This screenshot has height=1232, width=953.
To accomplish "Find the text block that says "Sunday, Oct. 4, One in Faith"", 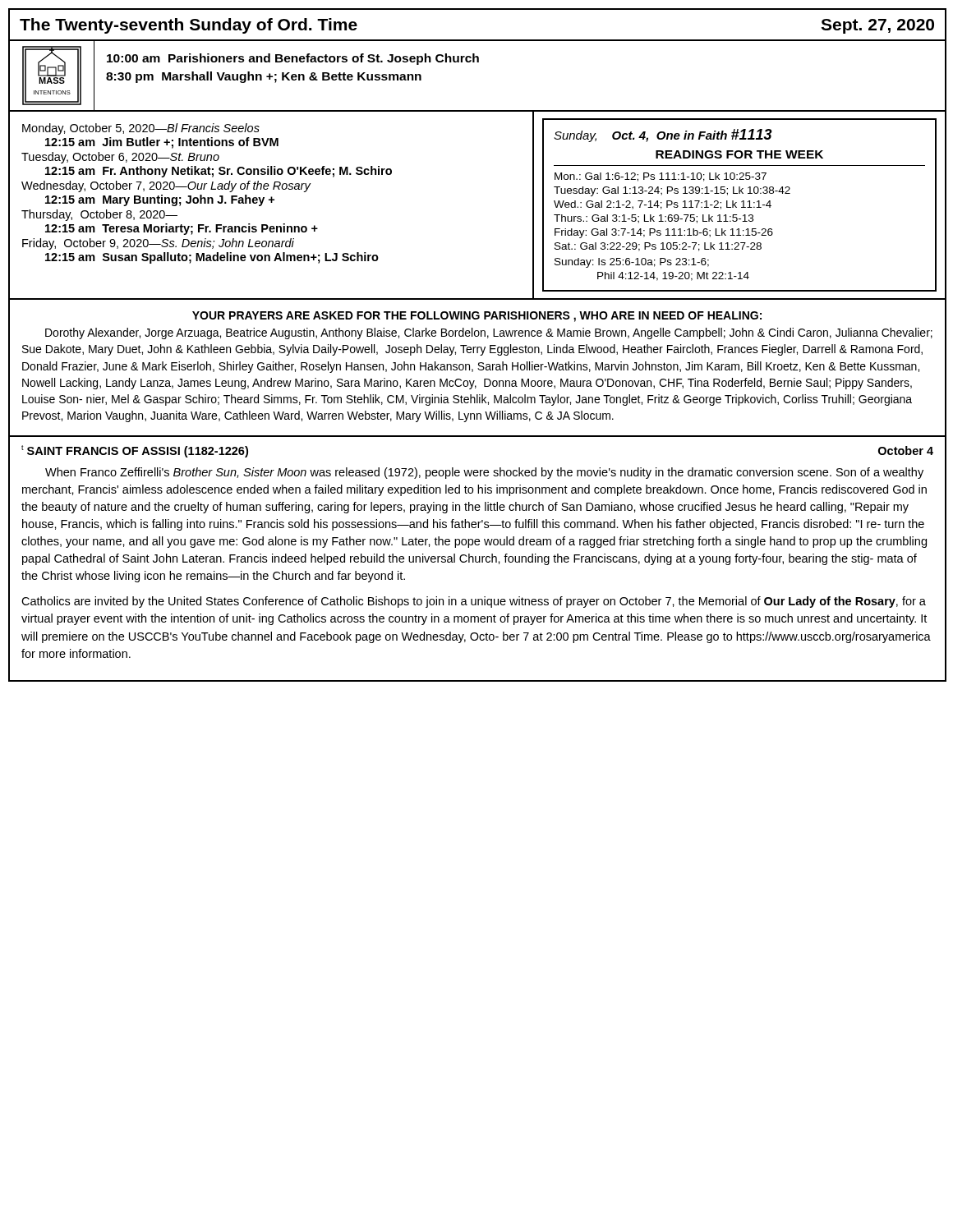I will pyautogui.click(x=739, y=204).
